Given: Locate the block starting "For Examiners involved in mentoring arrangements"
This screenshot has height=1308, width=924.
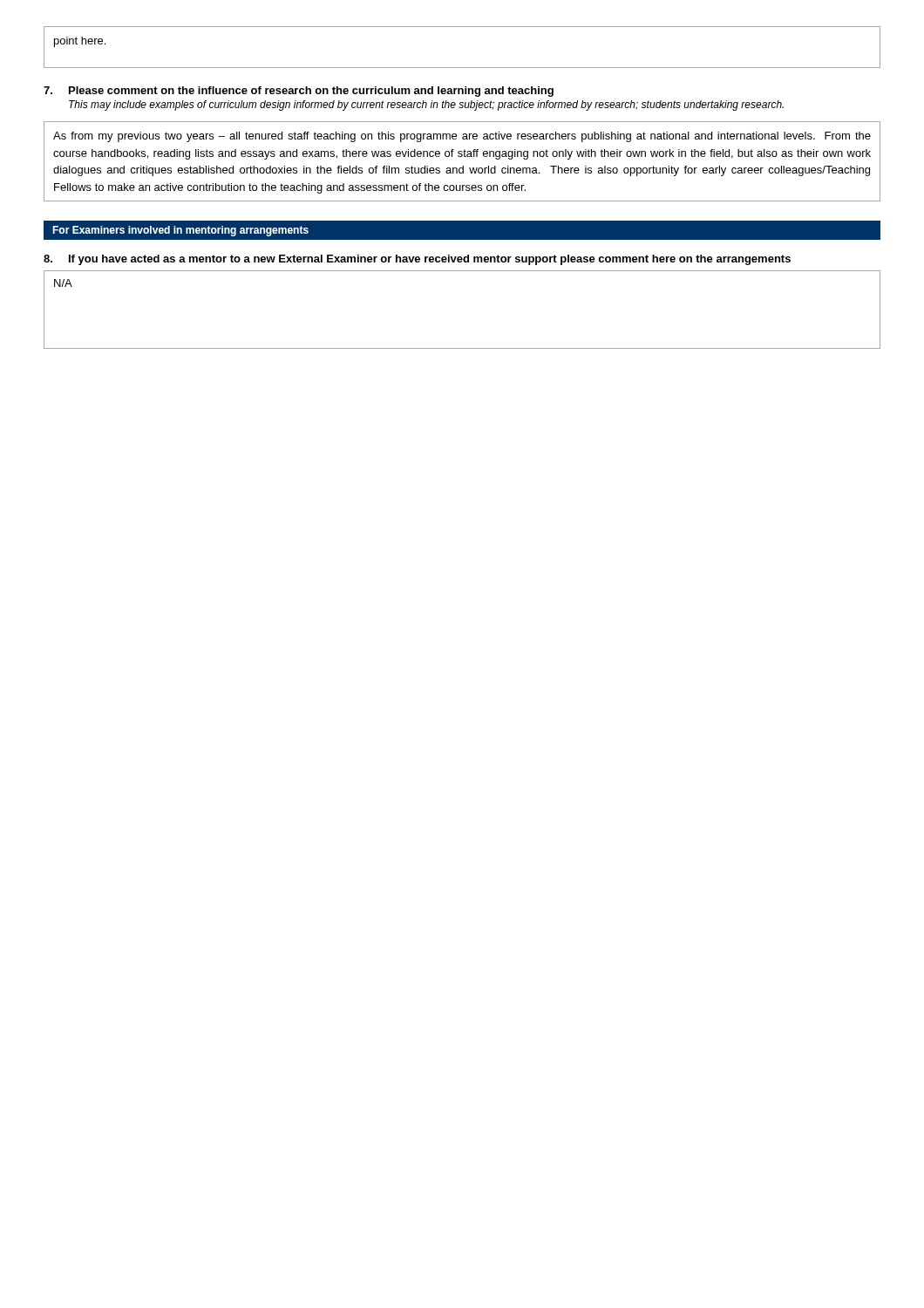Looking at the screenshot, I should point(462,230).
